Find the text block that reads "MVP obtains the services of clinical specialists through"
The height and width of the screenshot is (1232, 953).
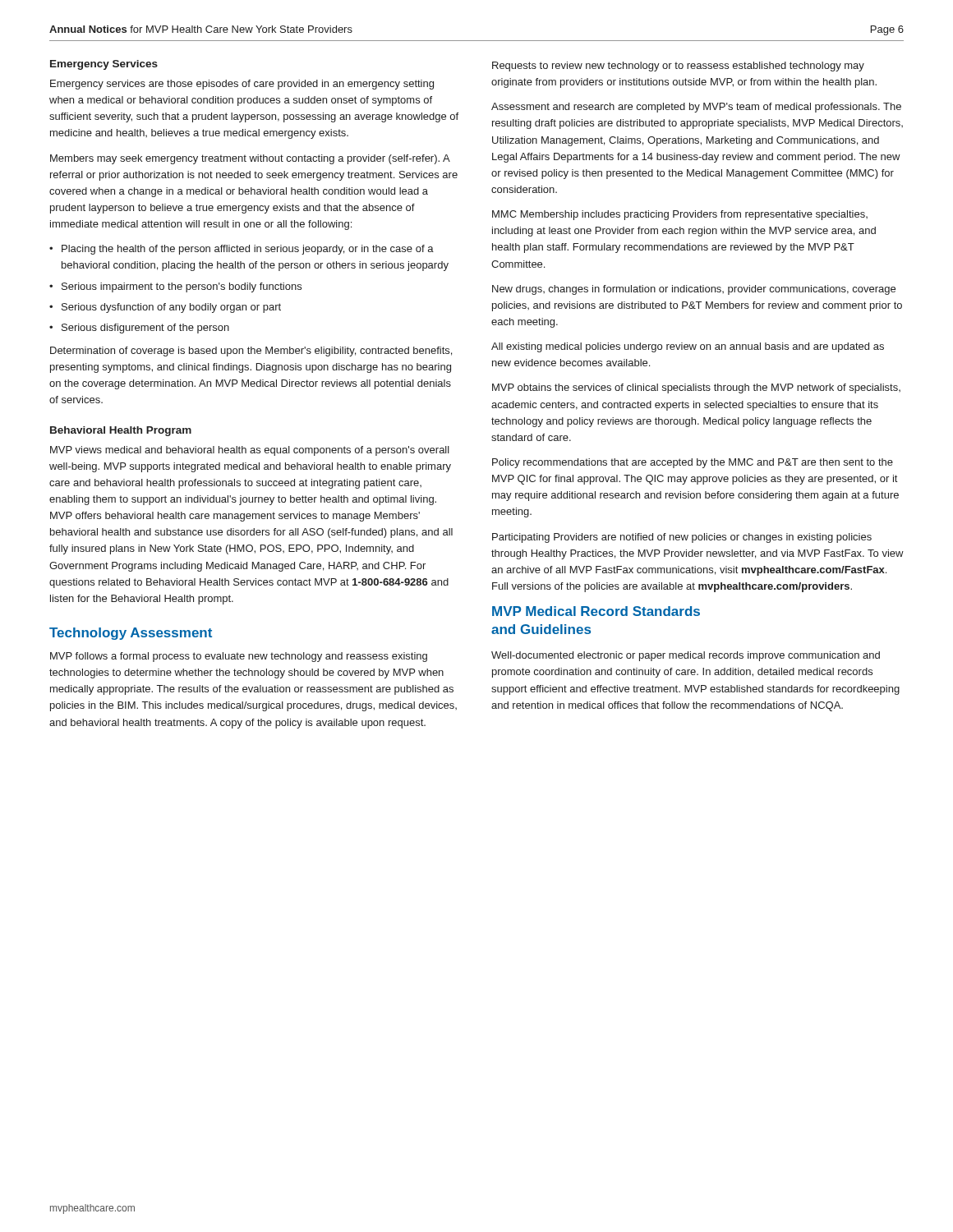coord(696,412)
